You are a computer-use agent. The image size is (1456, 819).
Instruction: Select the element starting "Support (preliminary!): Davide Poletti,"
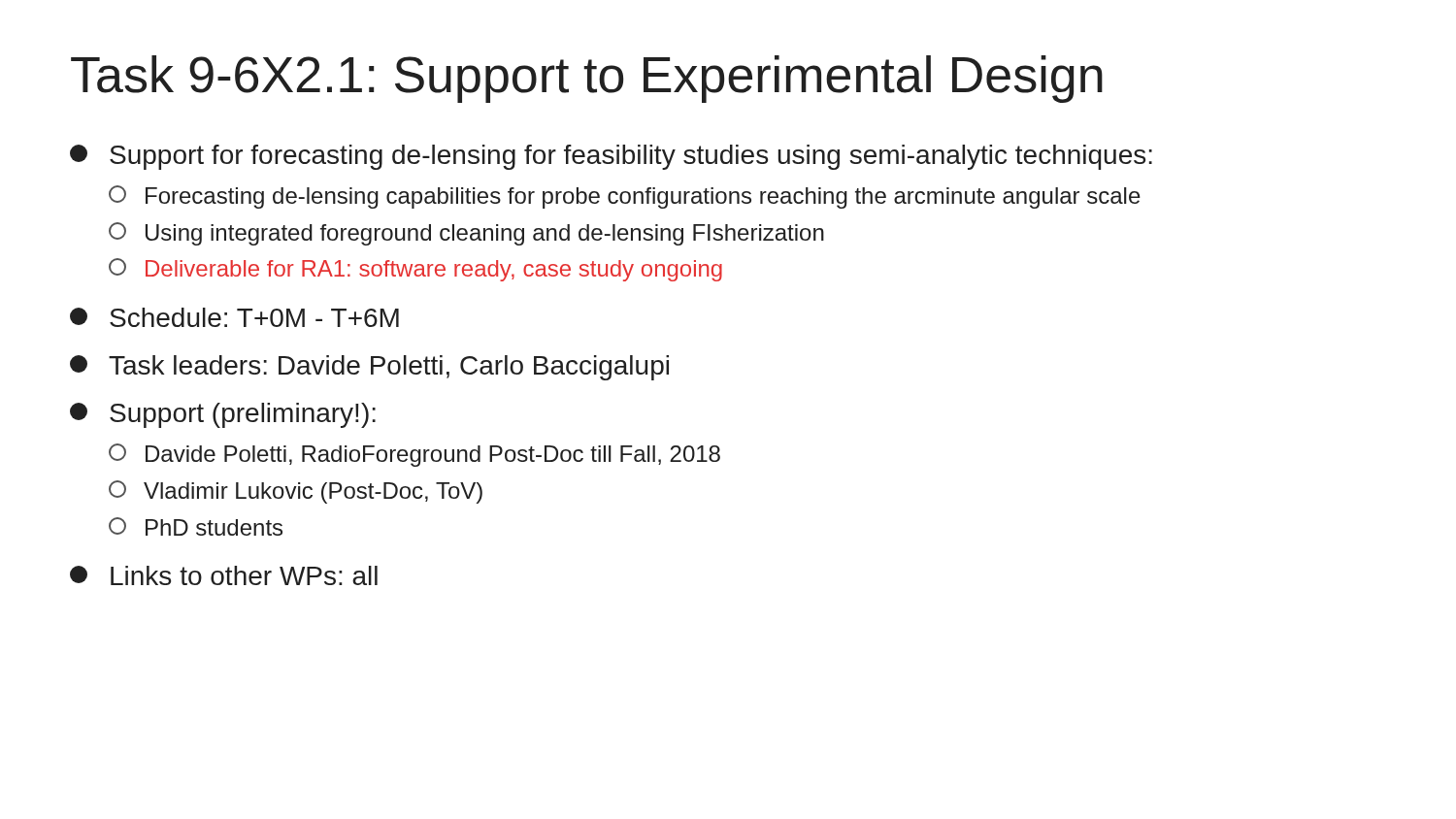point(223,415)
